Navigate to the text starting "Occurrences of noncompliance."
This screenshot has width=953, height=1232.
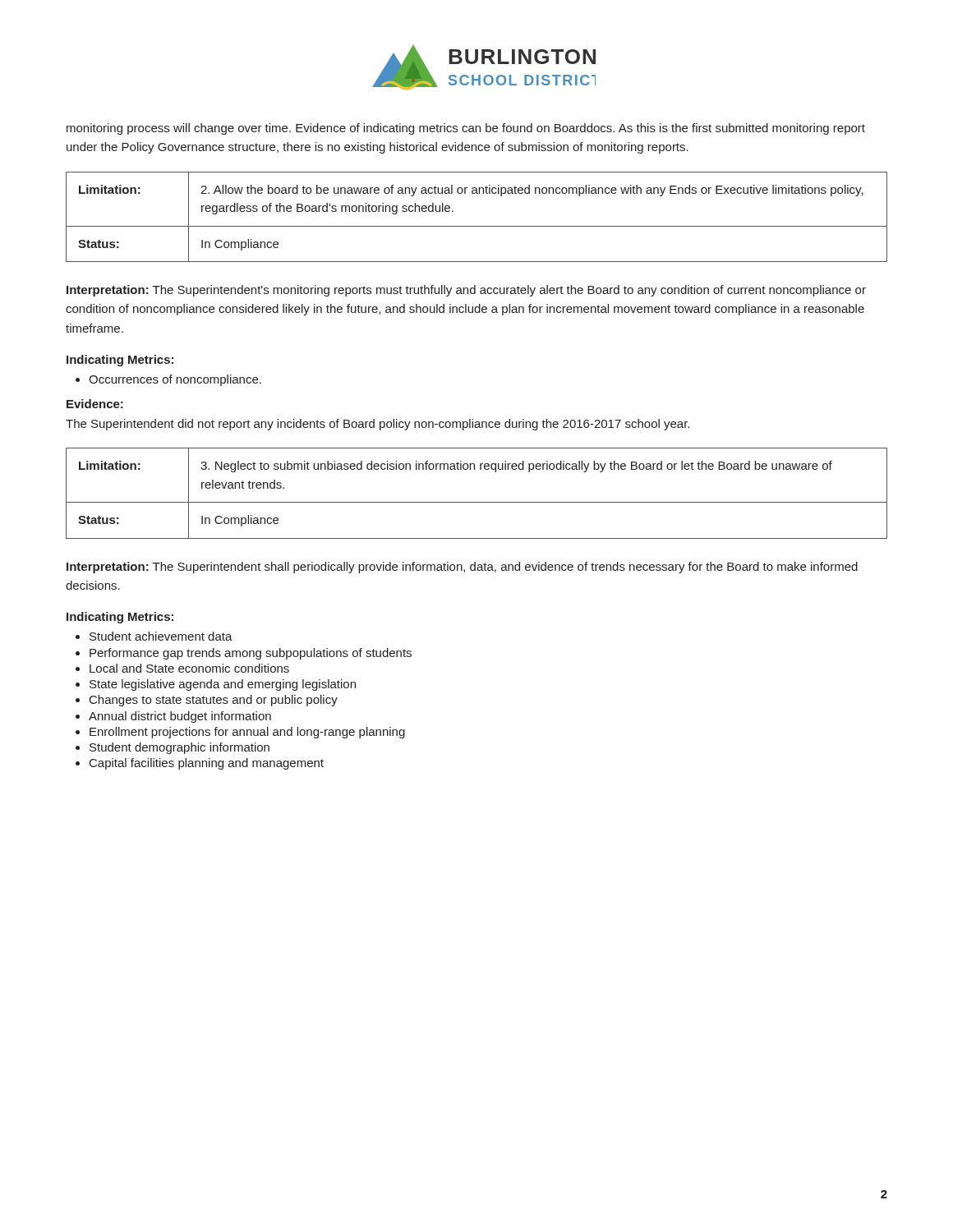(168, 380)
